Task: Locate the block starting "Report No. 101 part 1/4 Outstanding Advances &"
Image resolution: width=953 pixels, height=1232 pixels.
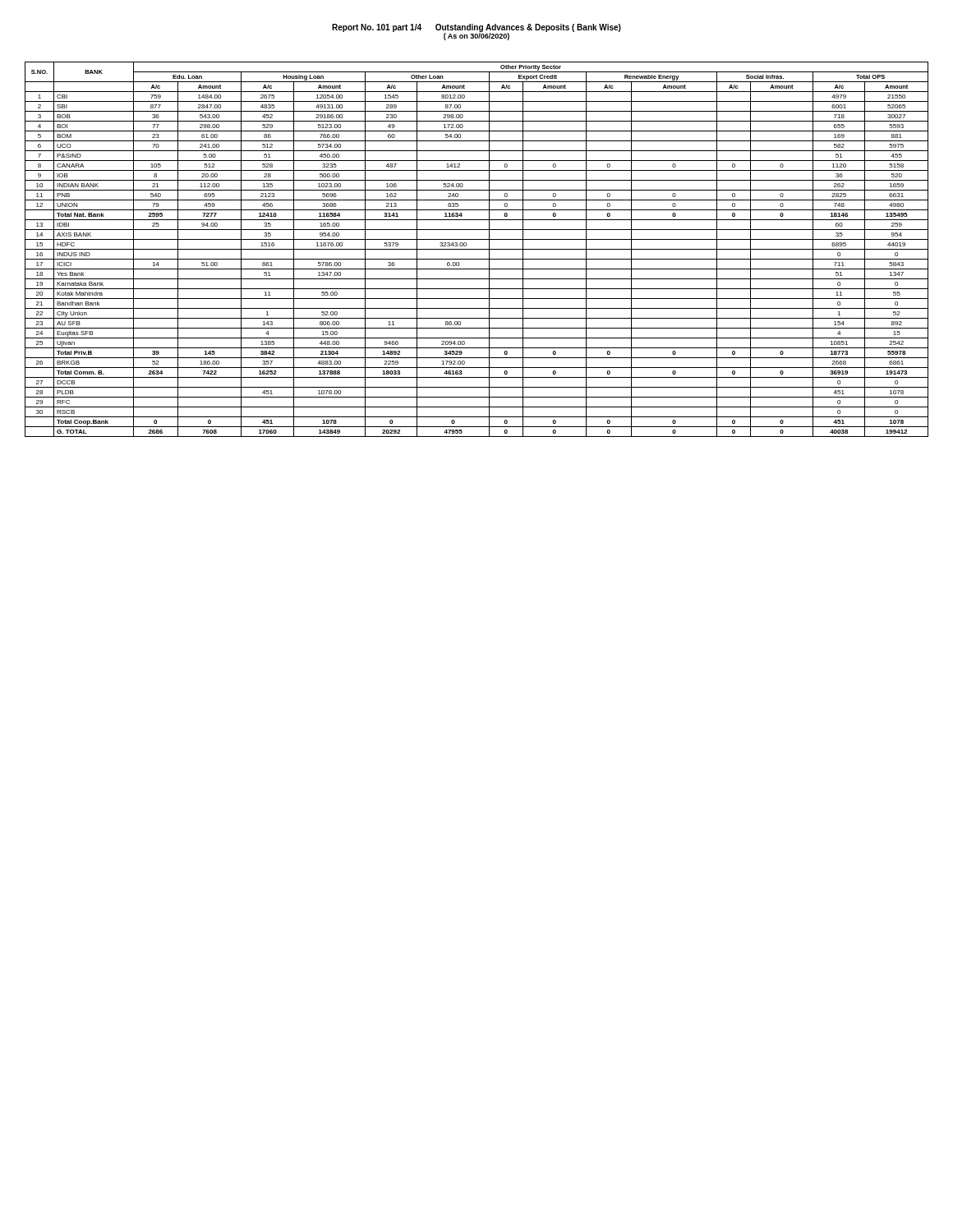Action: [476, 32]
